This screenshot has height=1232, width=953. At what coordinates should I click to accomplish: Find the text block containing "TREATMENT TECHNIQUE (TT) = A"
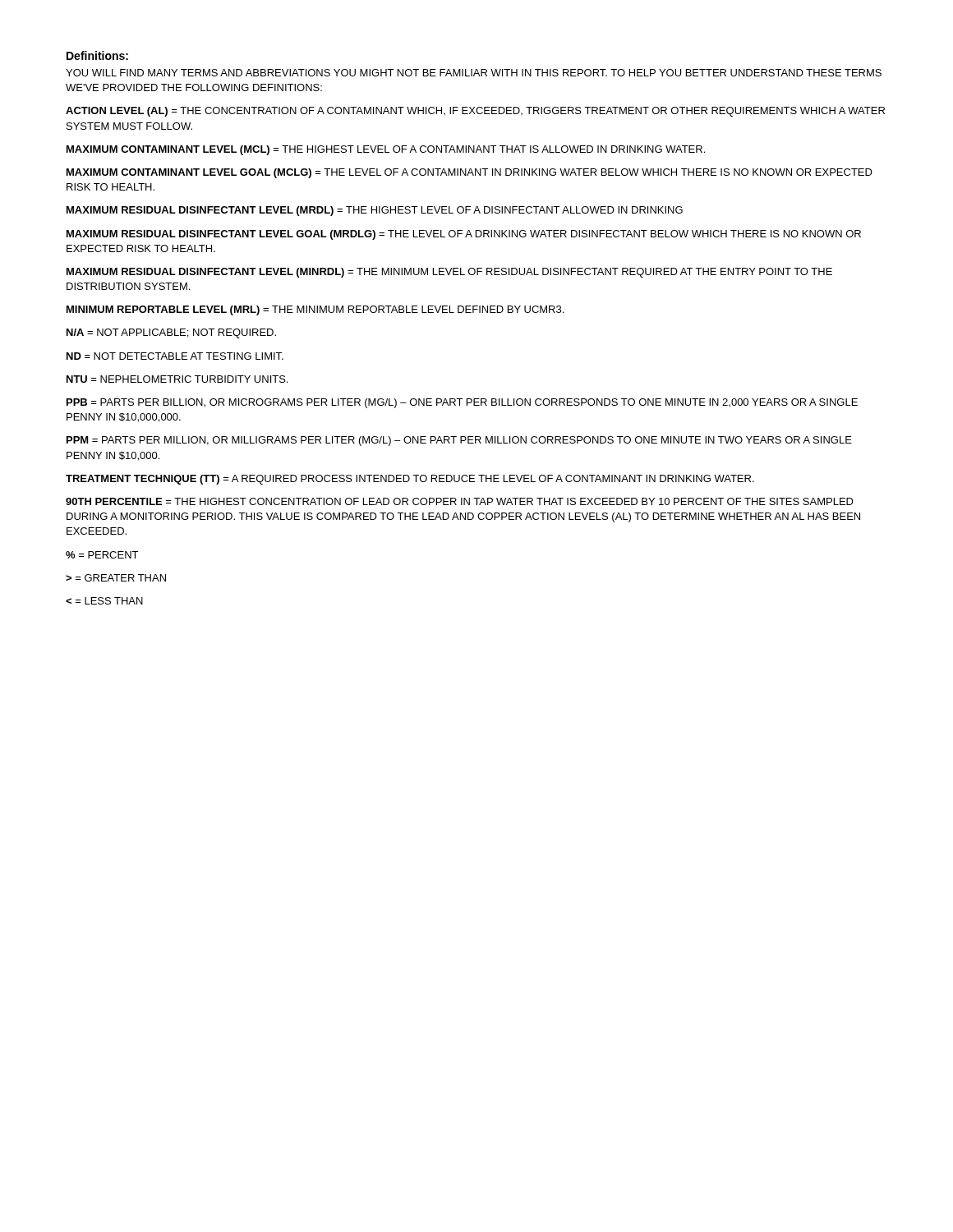[x=410, y=478]
